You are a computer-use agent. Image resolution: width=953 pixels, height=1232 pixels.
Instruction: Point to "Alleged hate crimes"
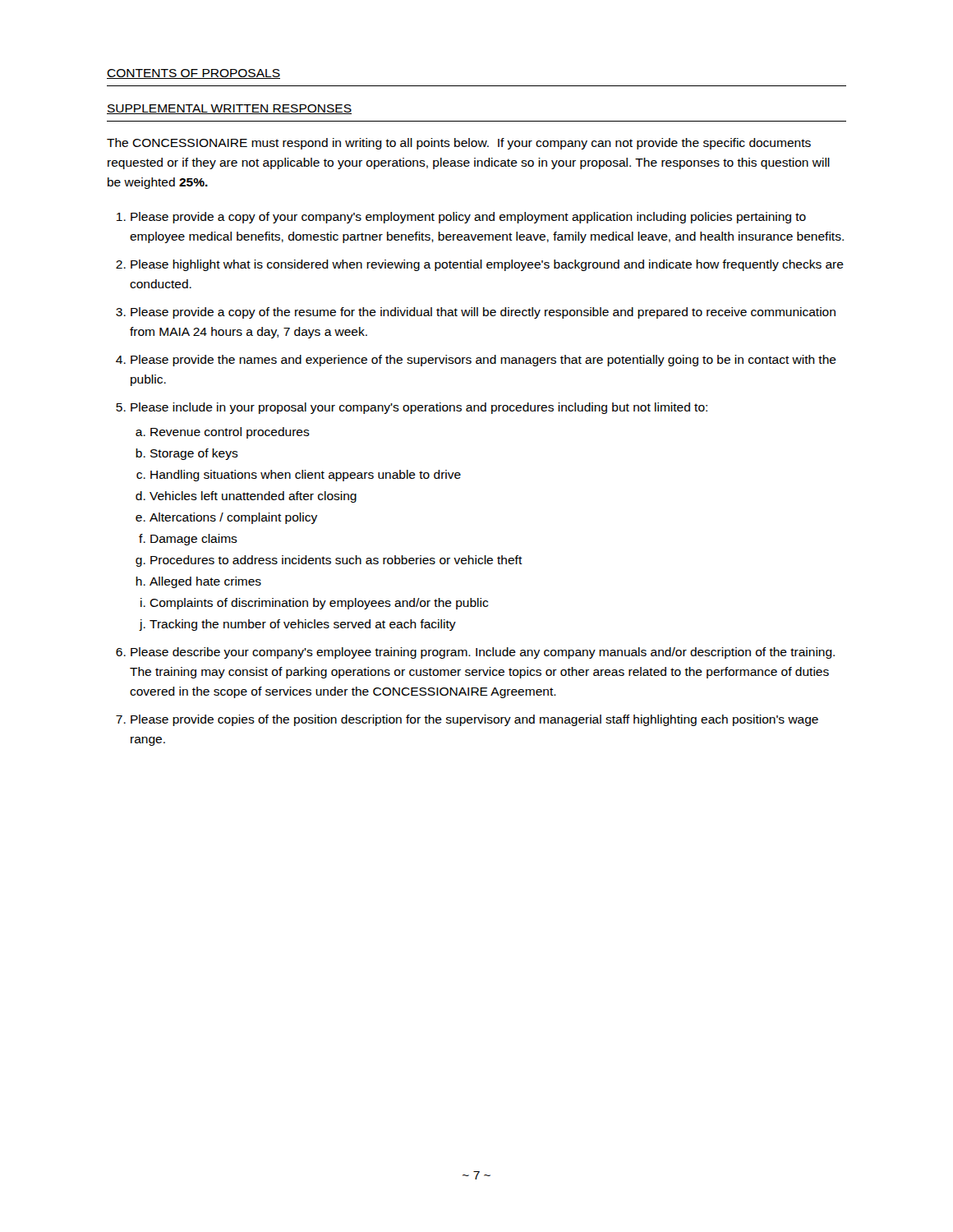[205, 581]
